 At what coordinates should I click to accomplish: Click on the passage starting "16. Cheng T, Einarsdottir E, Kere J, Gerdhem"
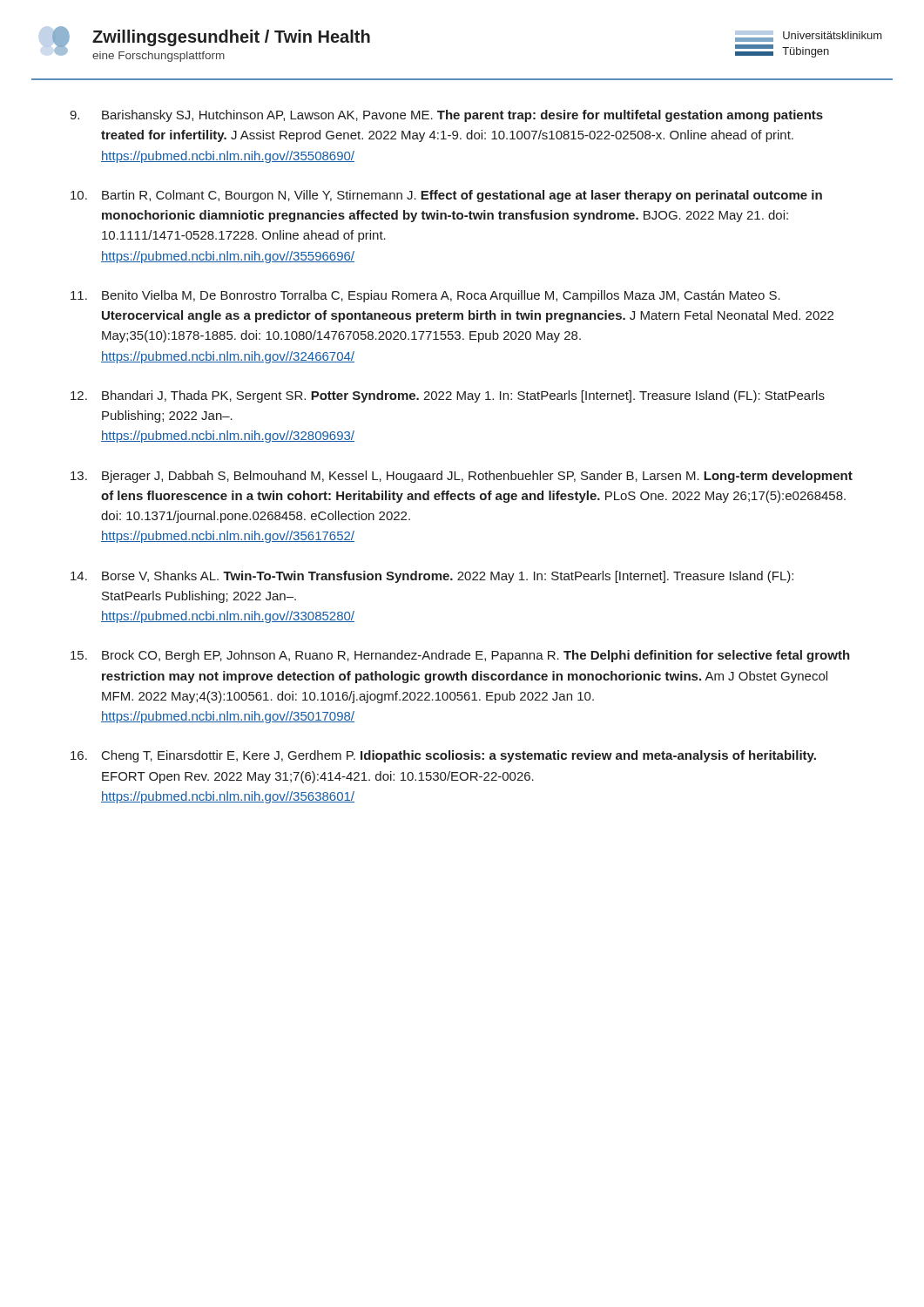[x=462, y=776]
